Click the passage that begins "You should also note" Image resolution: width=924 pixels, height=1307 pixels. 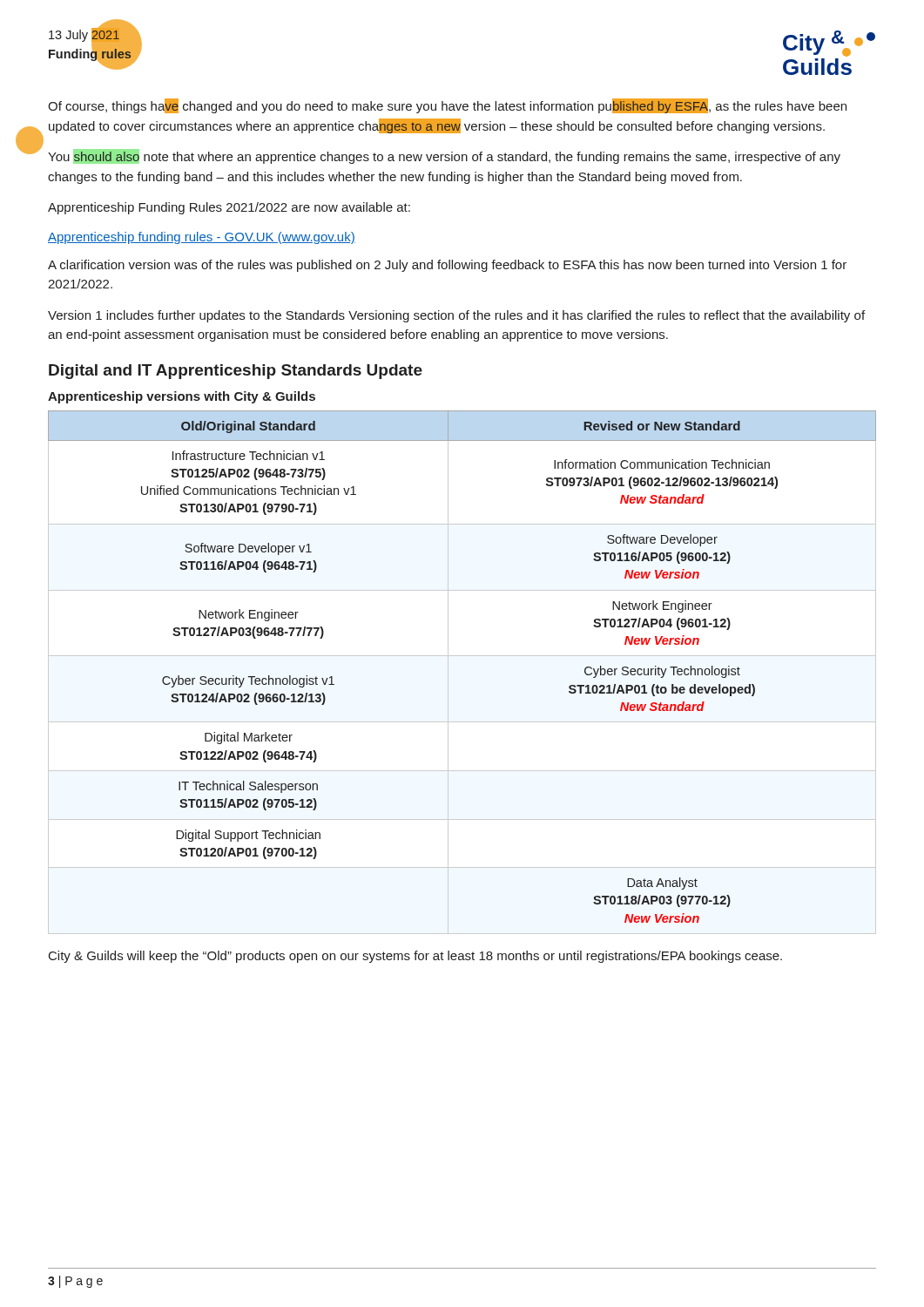click(x=444, y=166)
